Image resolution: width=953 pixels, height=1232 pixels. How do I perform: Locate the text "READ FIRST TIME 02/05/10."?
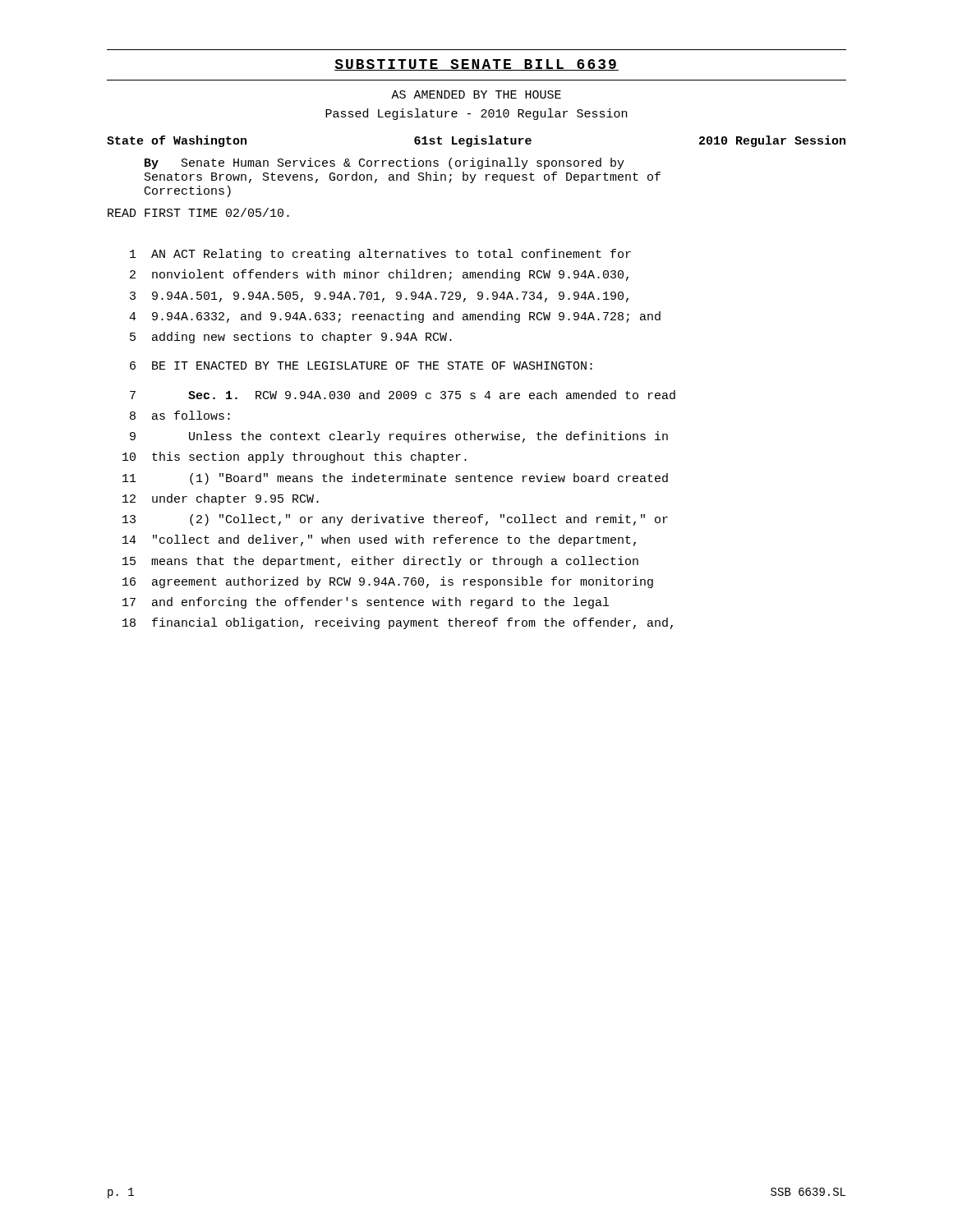[x=199, y=214]
